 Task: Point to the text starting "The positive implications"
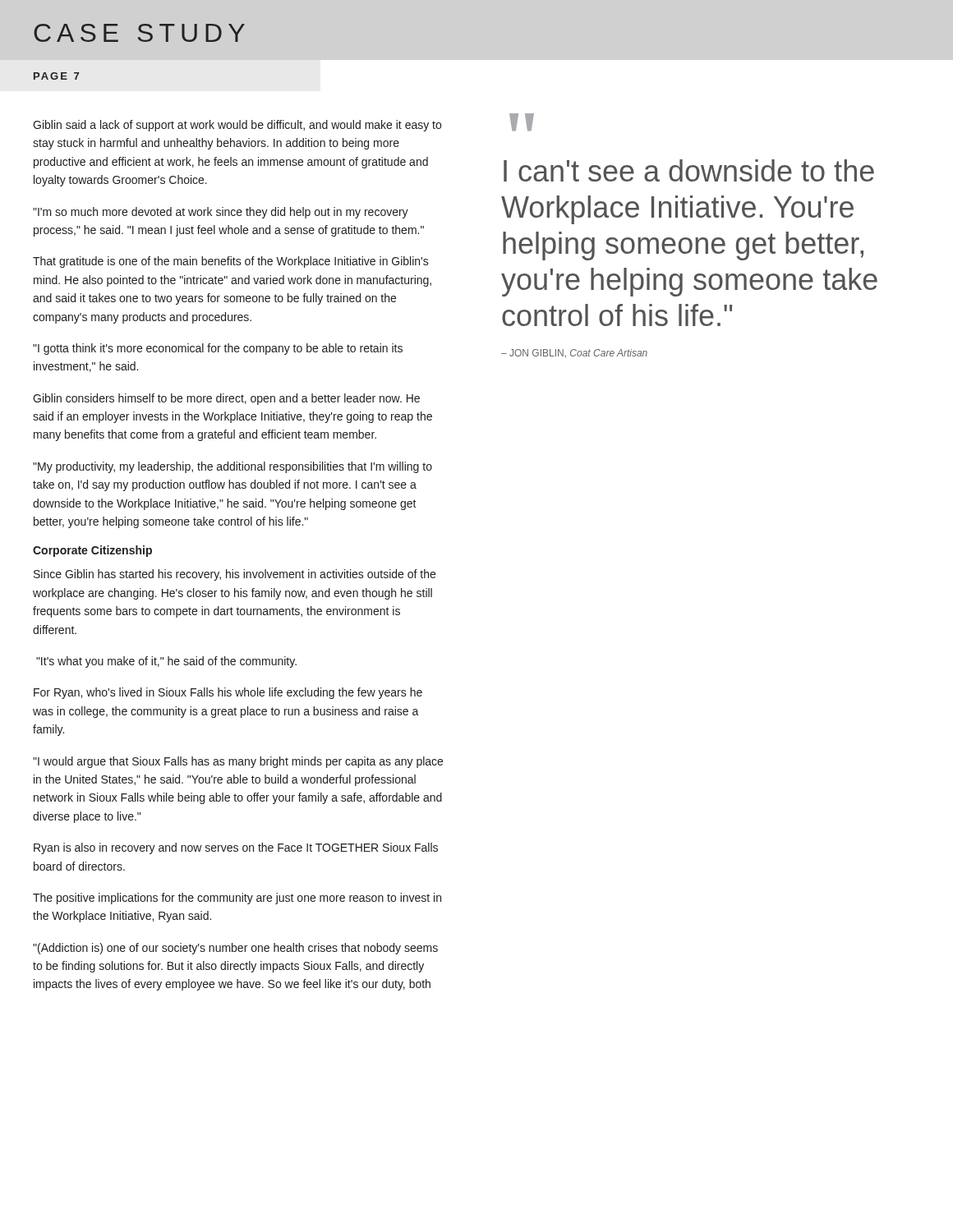click(237, 907)
